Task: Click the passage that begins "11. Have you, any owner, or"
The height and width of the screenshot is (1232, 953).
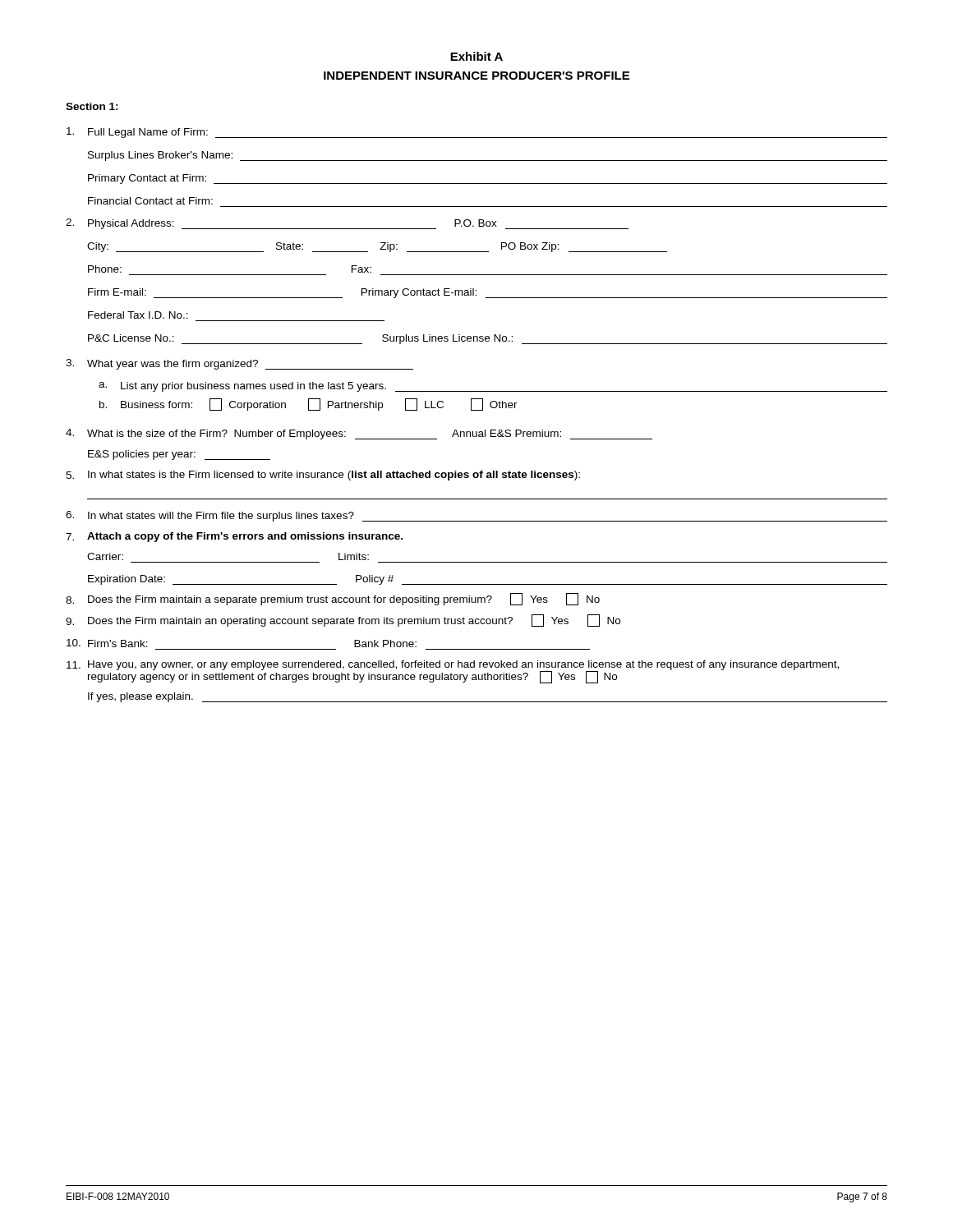Action: coord(476,680)
